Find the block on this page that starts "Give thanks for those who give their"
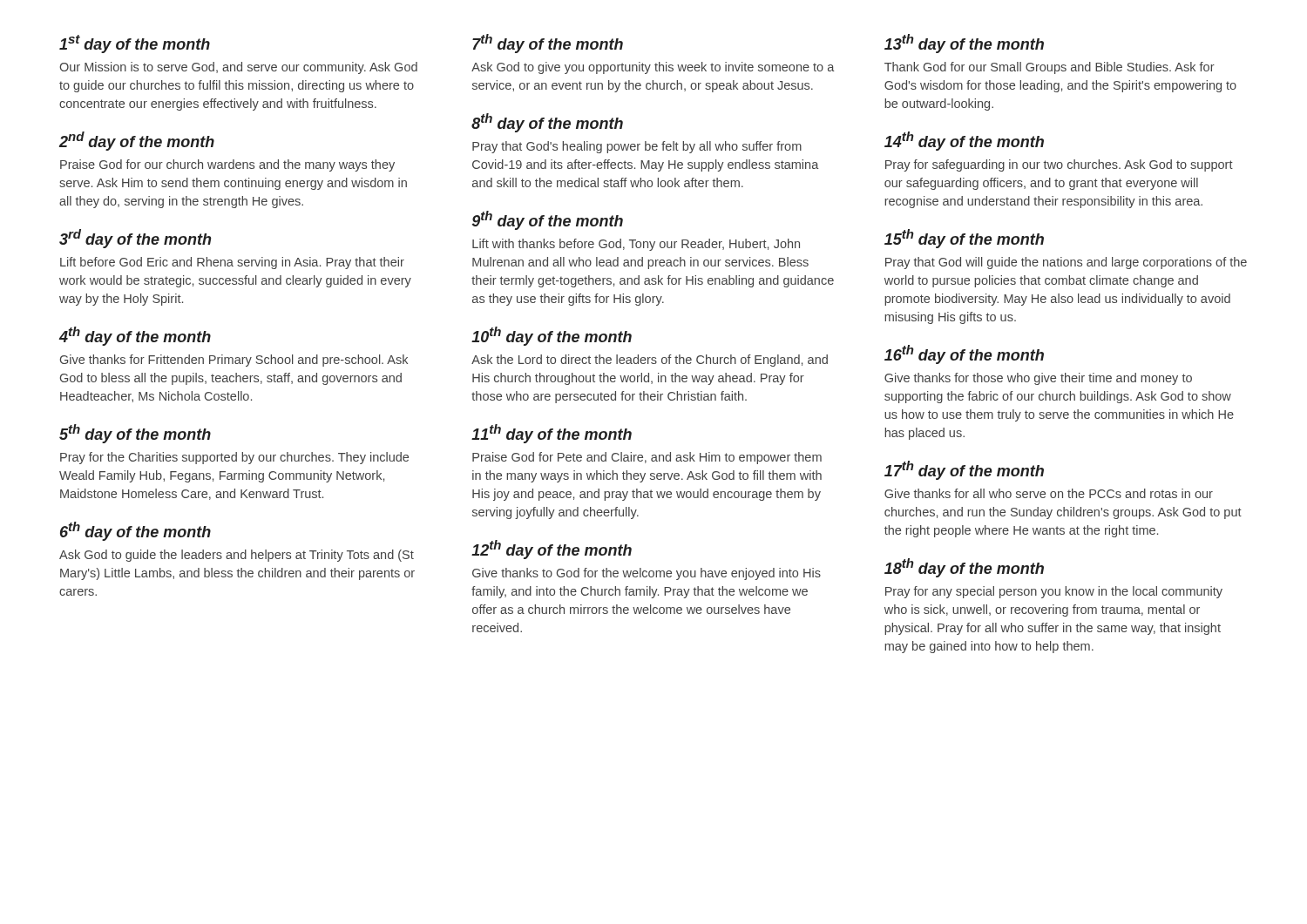1307x924 pixels. pyautogui.click(x=1059, y=406)
